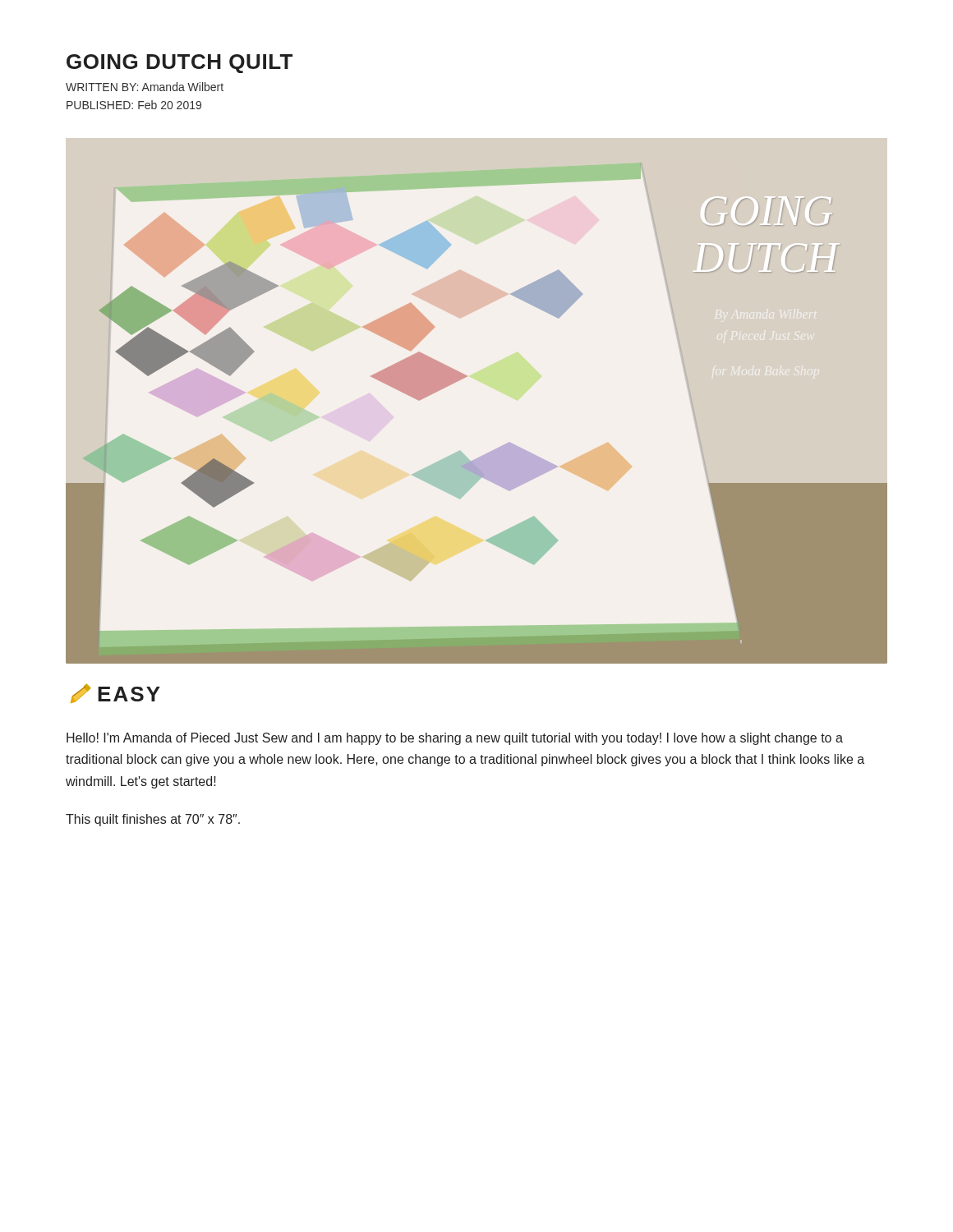This screenshot has height=1232, width=953.
Task: Point to the element starting "WRITTEN BY: Amanda WilbertPUBLISHED:"
Action: (x=145, y=87)
